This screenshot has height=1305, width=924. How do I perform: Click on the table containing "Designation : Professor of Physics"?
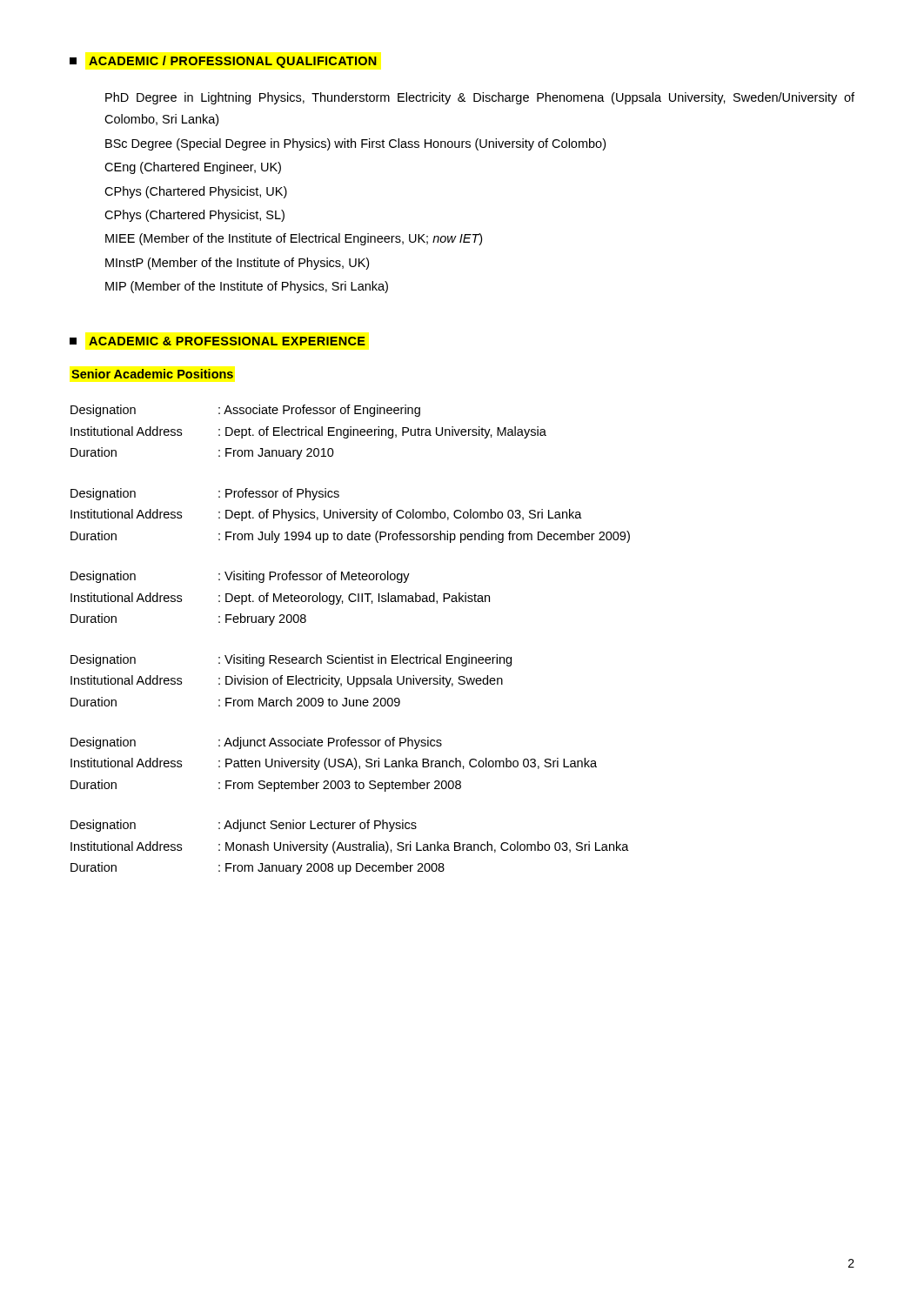coord(462,515)
